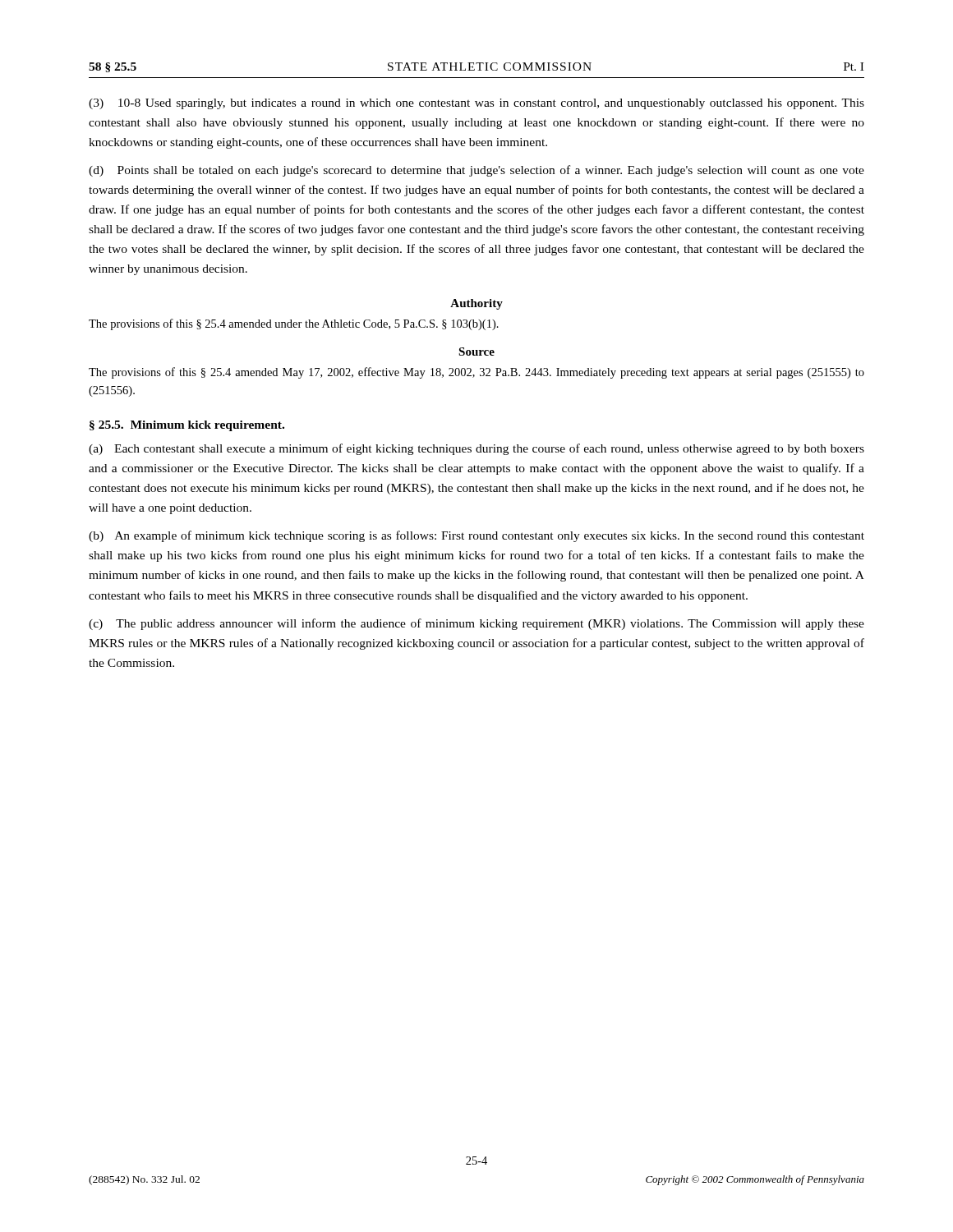Click on the element starting "(a) Each contestant shall execute a"
The image size is (953, 1232).
[476, 478]
